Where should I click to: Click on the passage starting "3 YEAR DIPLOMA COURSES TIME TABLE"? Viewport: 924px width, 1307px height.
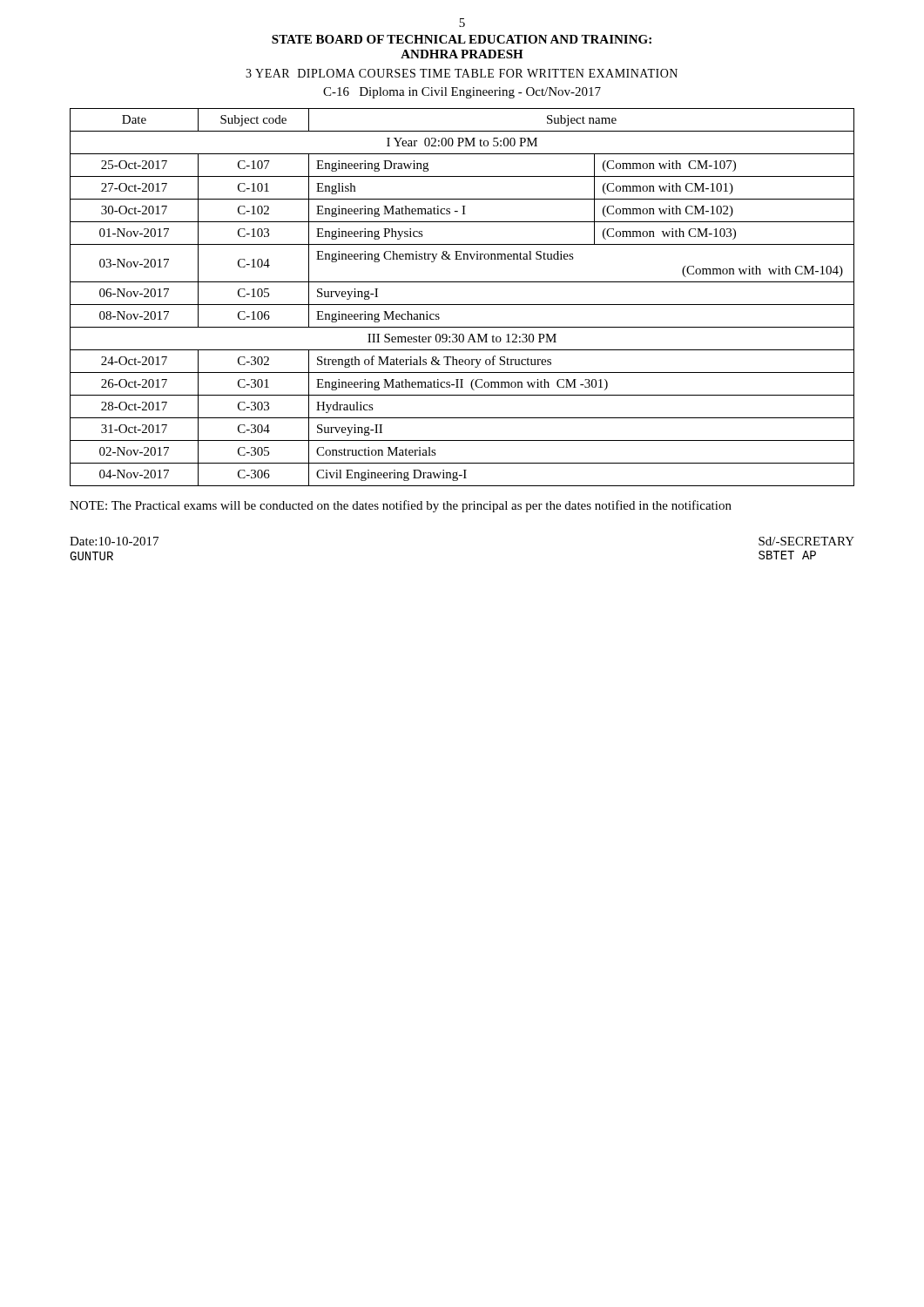(x=462, y=74)
